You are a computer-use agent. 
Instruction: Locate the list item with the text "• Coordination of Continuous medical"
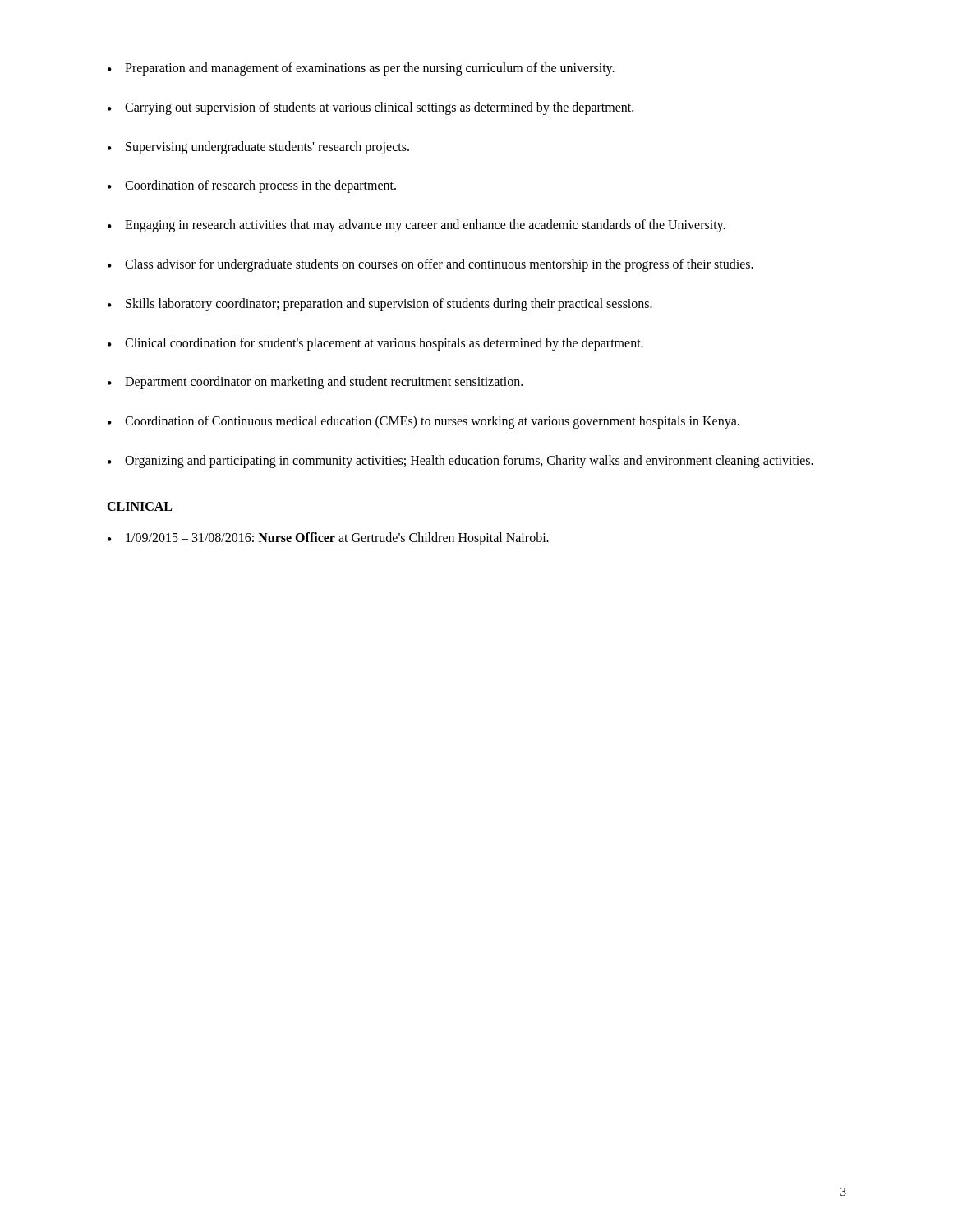(x=476, y=423)
